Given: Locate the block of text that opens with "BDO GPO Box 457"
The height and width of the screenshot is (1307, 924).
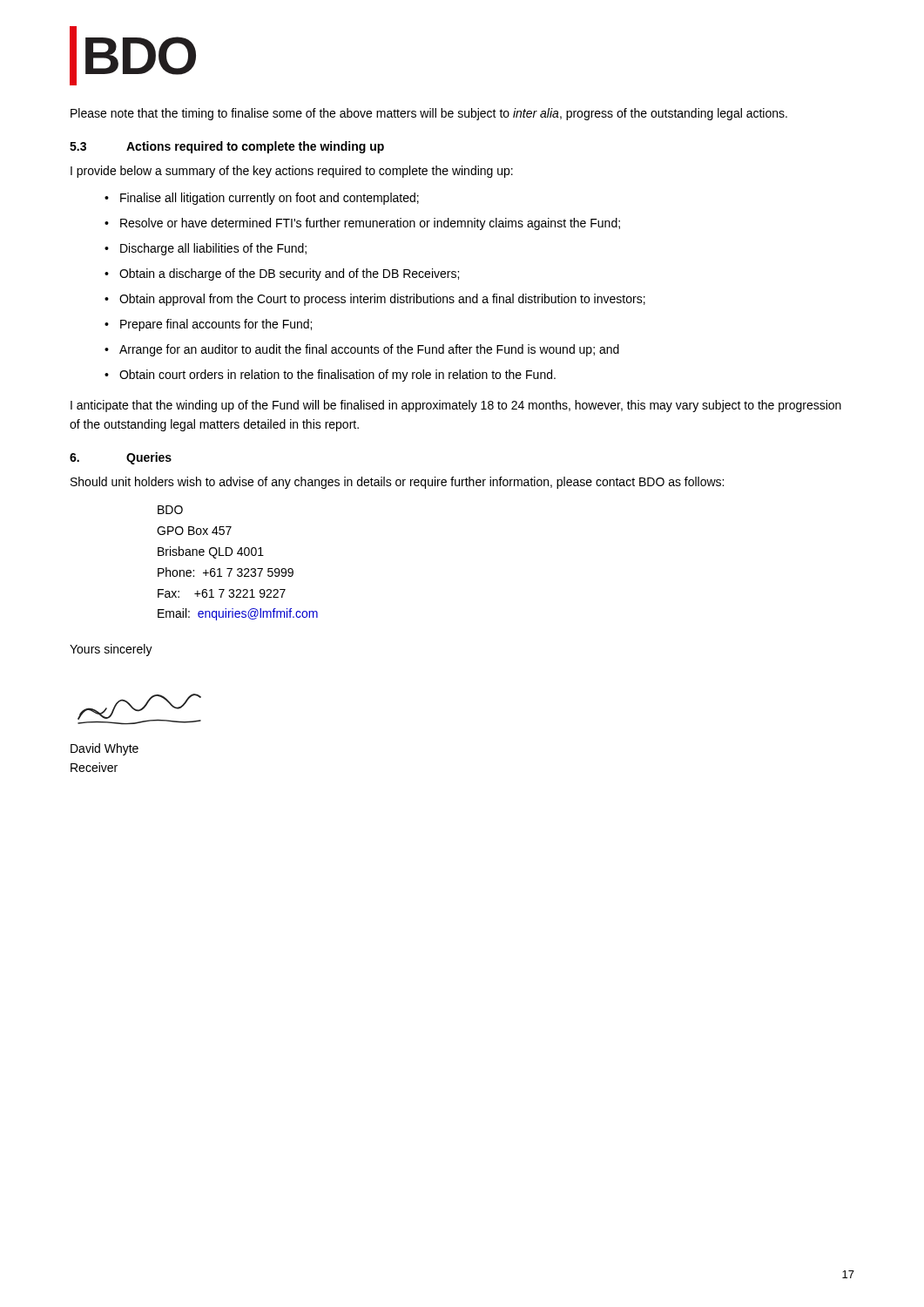Looking at the screenshot, I should (238, 562).
